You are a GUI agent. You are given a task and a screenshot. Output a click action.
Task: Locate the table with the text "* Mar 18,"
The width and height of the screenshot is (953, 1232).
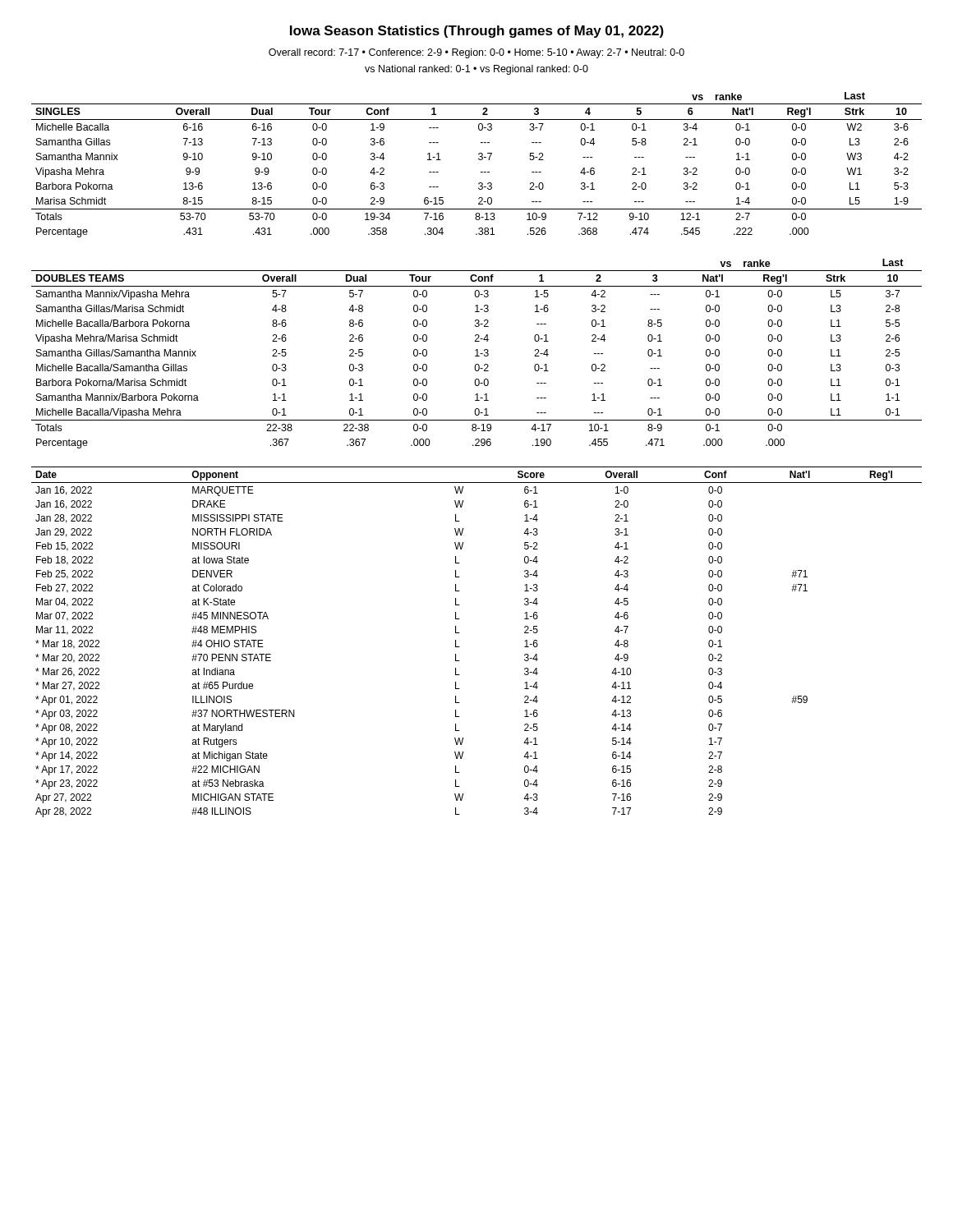(x=476, y=642)
